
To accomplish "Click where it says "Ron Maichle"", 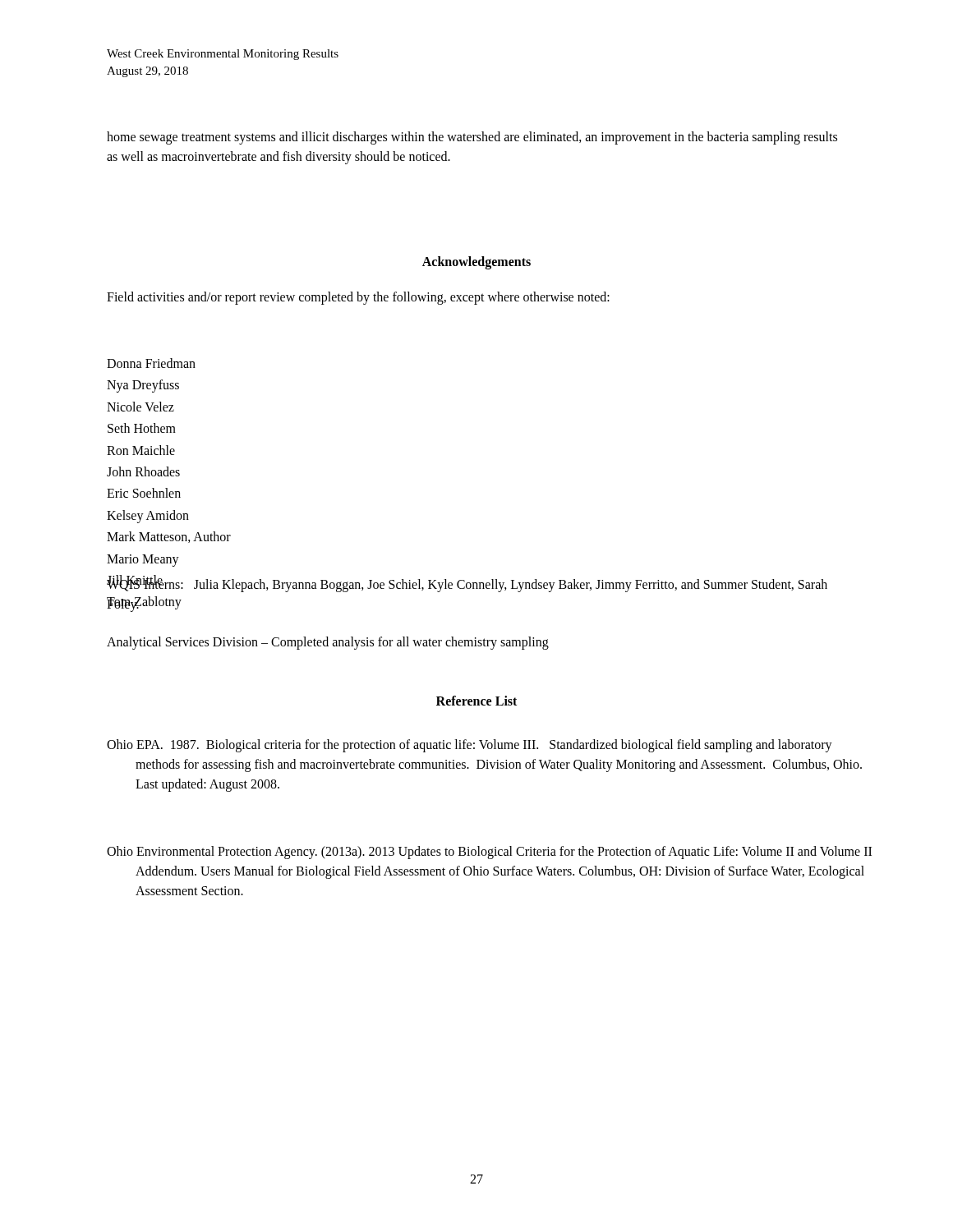I will (141, 450).
